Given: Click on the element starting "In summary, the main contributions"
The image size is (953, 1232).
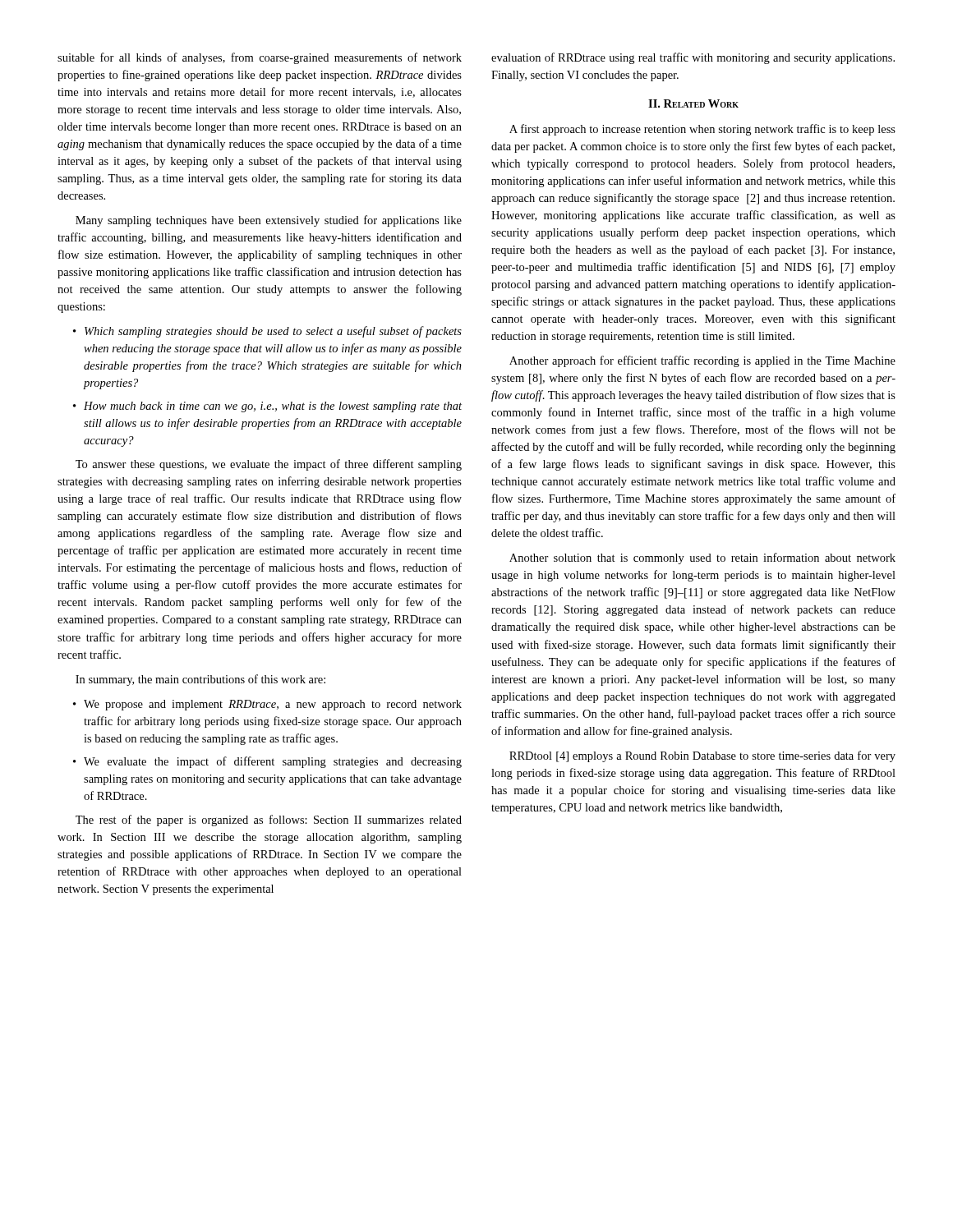Looking at the screenshot, I should pos(260,679).
